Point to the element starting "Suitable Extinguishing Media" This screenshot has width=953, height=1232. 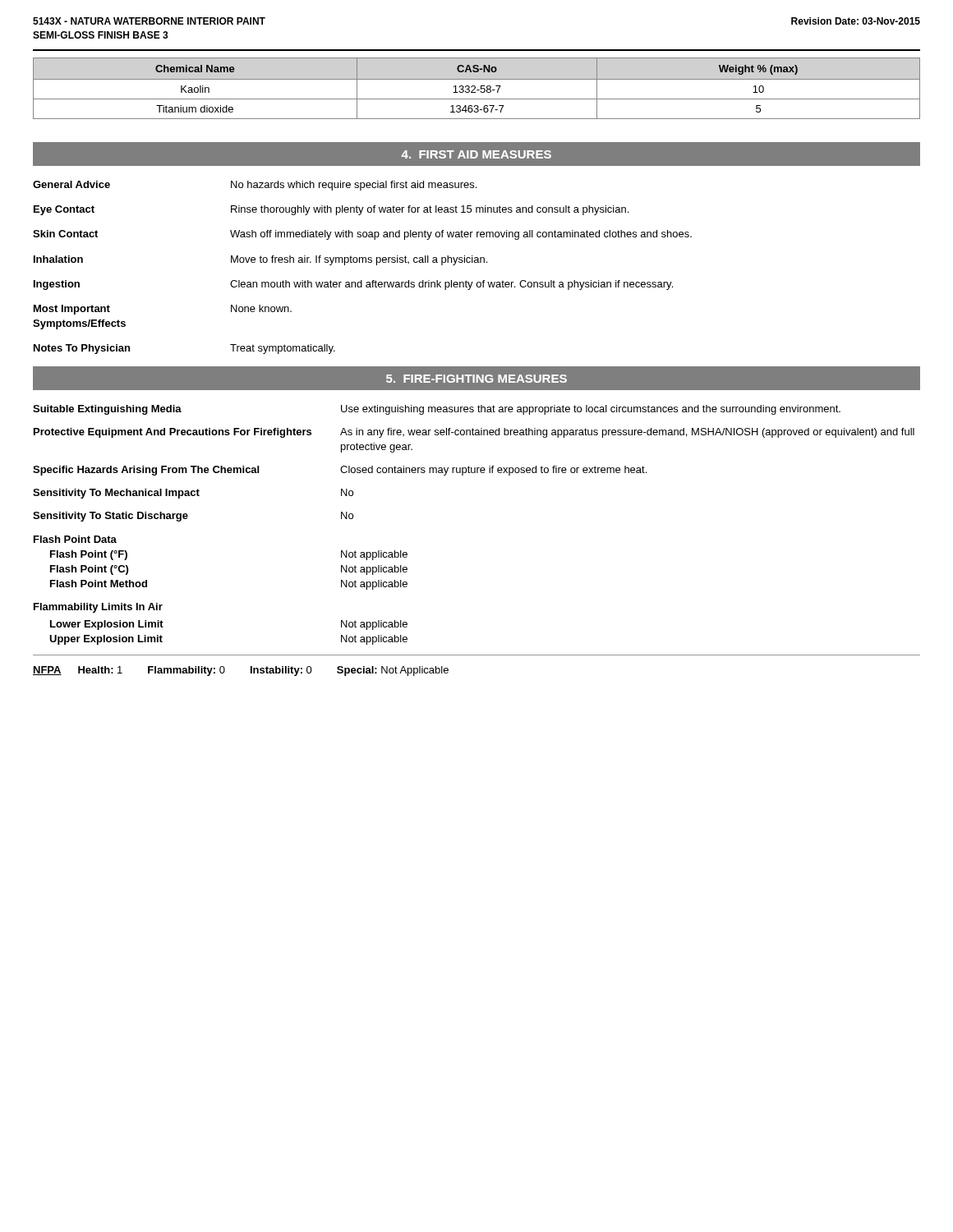[476, 409]
